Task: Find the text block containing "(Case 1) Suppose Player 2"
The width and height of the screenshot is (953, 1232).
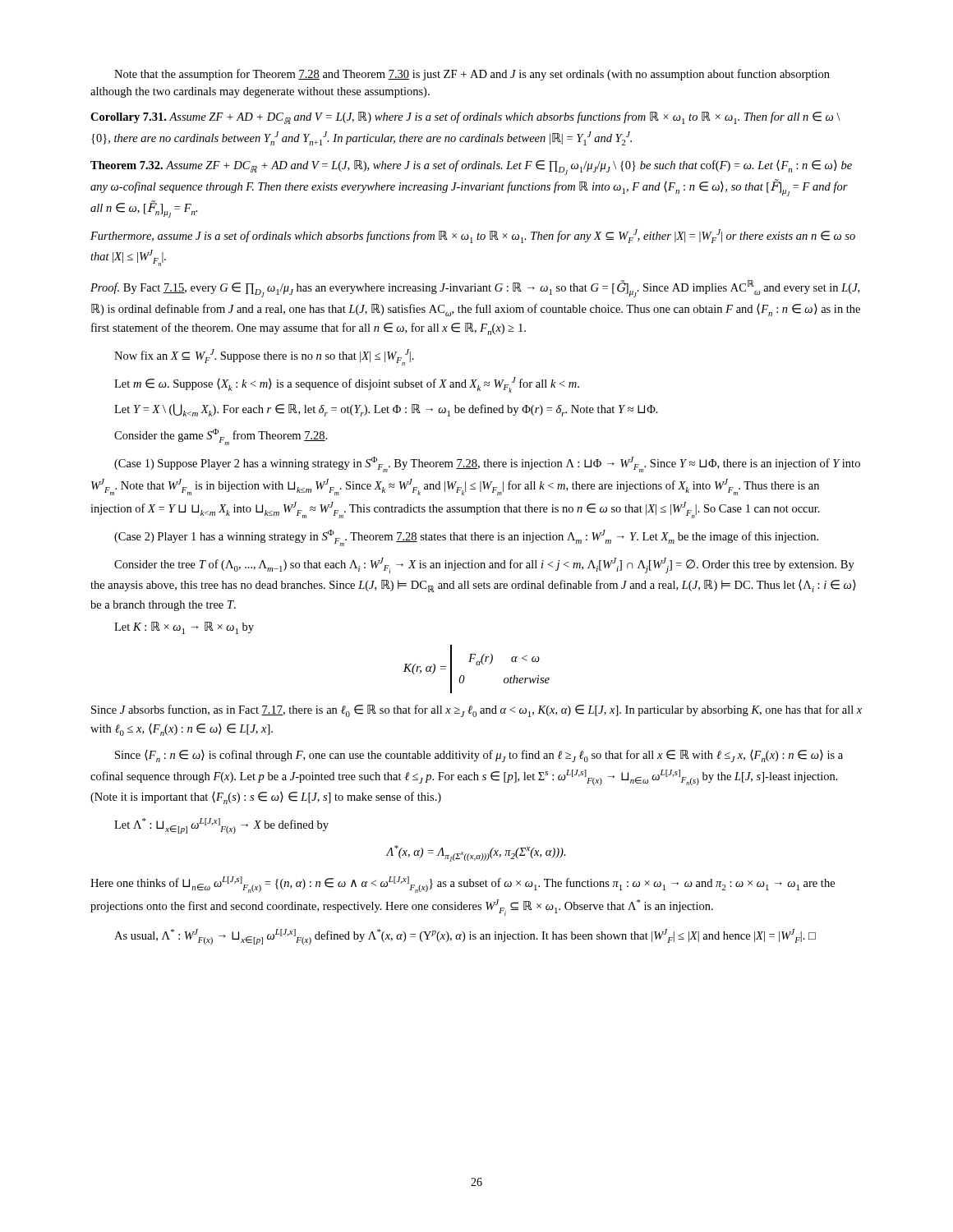Action: pos(476,487)
